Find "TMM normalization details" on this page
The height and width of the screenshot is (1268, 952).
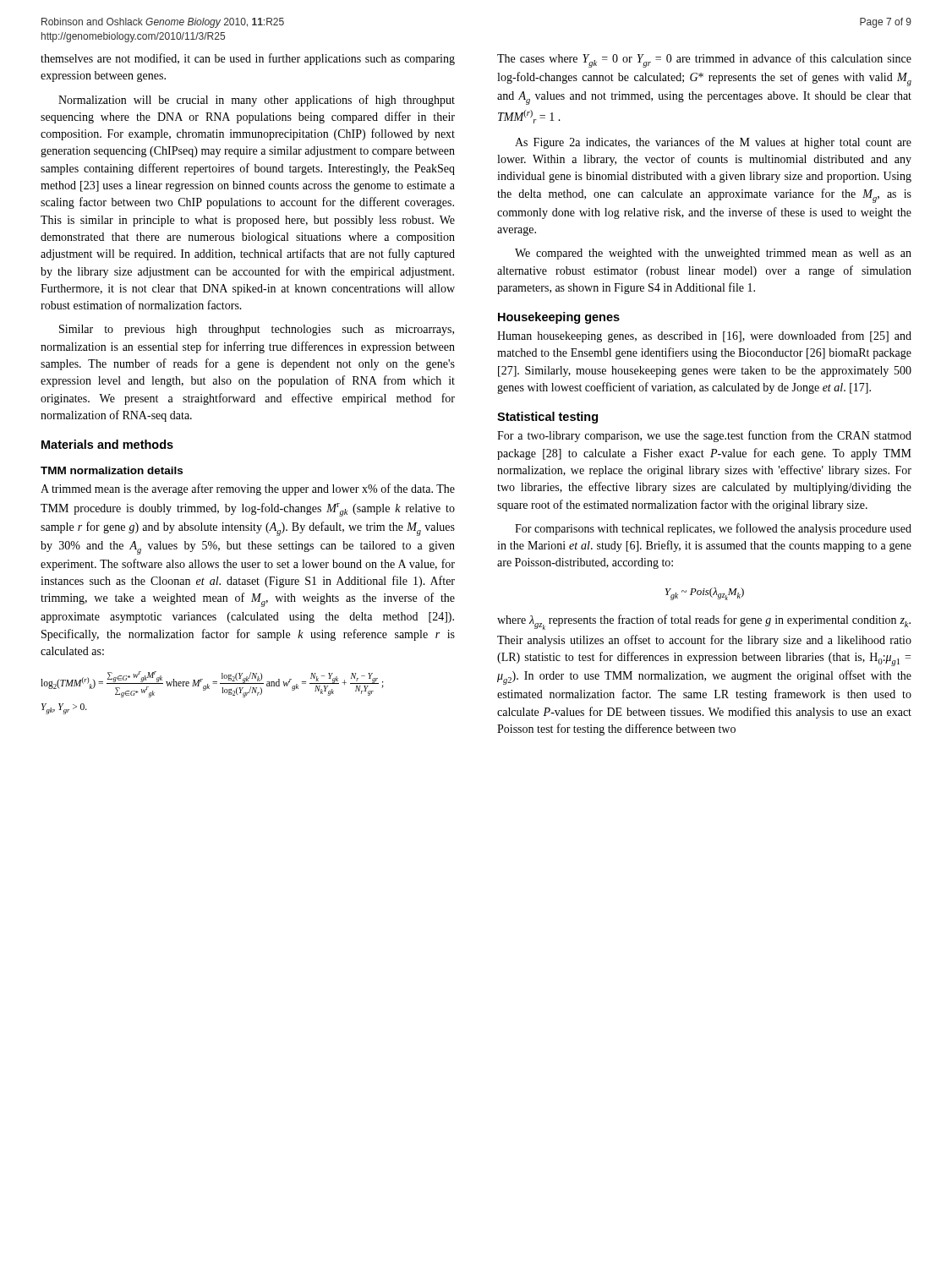tap(112, 471)
